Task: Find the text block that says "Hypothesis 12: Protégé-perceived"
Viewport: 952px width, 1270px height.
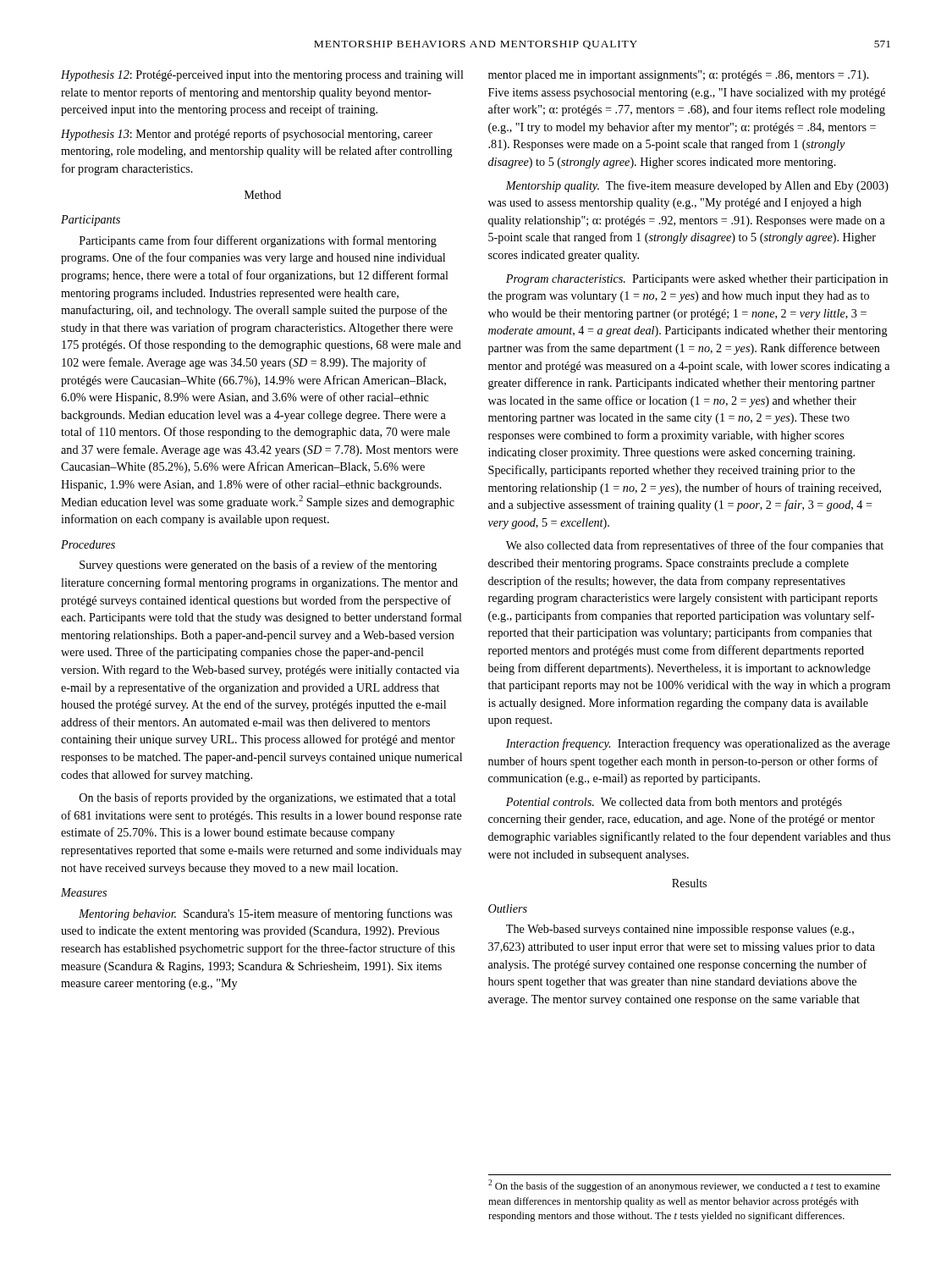Action: (x=263, y=92)
